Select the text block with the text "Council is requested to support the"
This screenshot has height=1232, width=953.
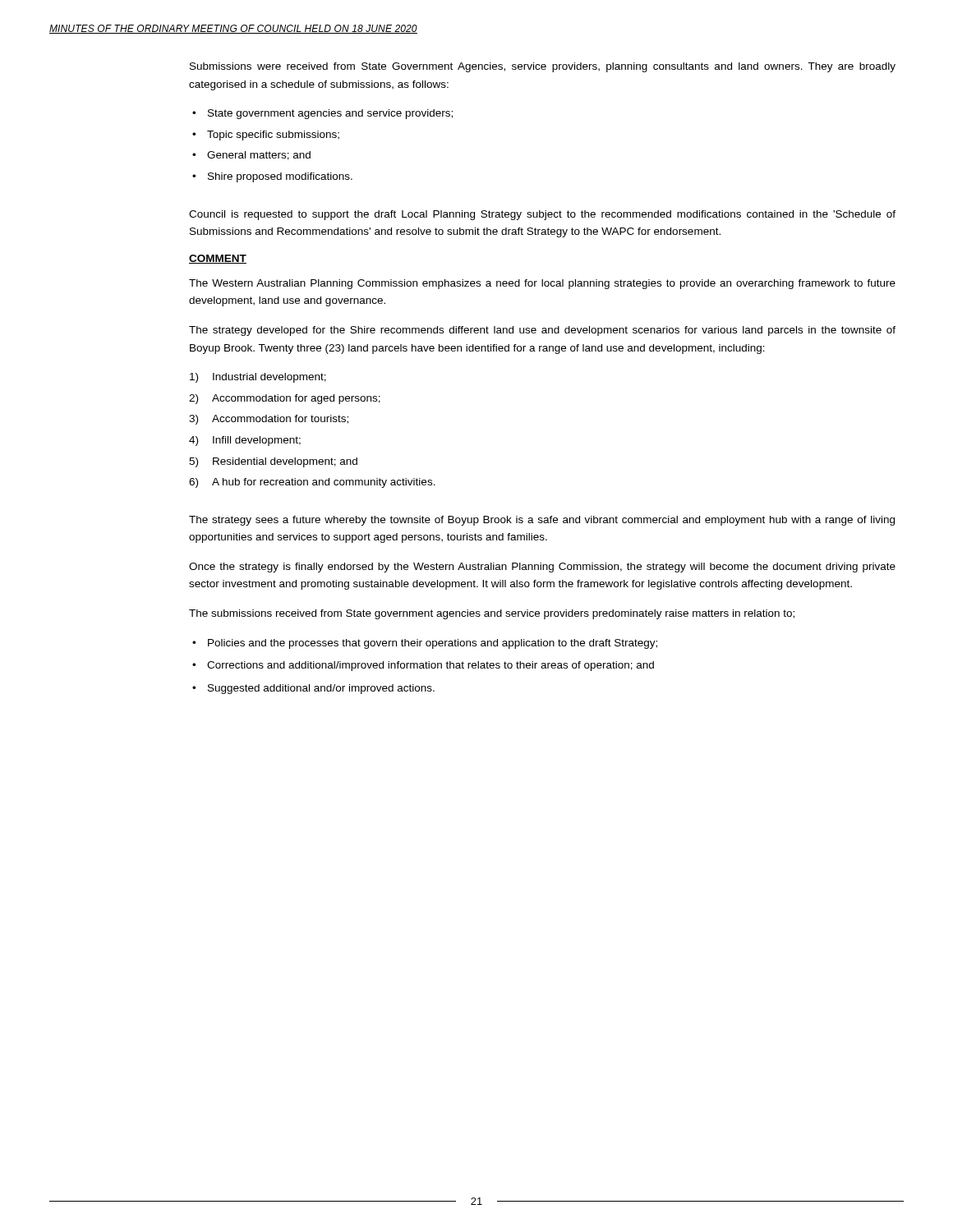(542, 222)
